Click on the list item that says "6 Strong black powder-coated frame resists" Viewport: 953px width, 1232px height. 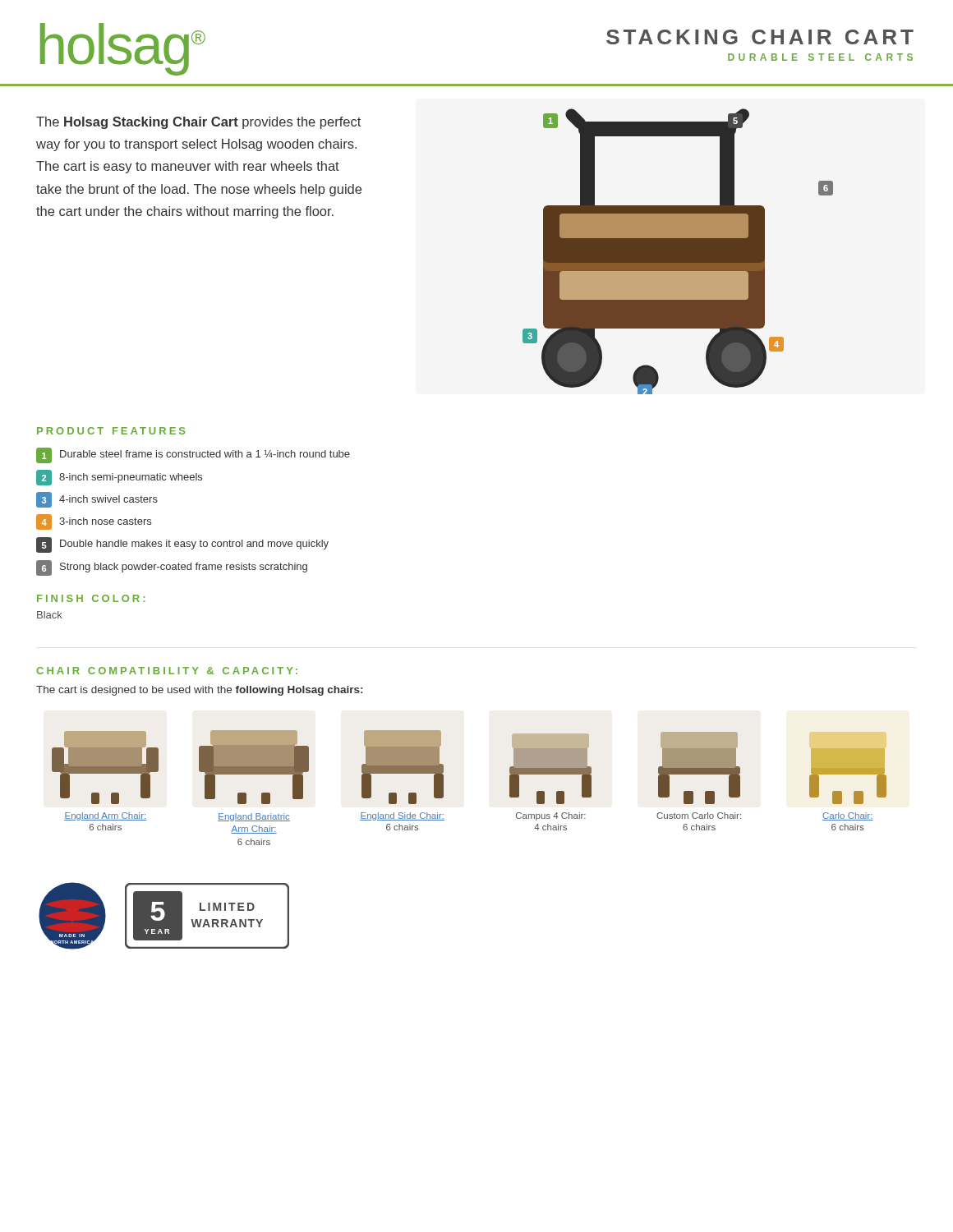pyautogui.click(x=172, y=568)
